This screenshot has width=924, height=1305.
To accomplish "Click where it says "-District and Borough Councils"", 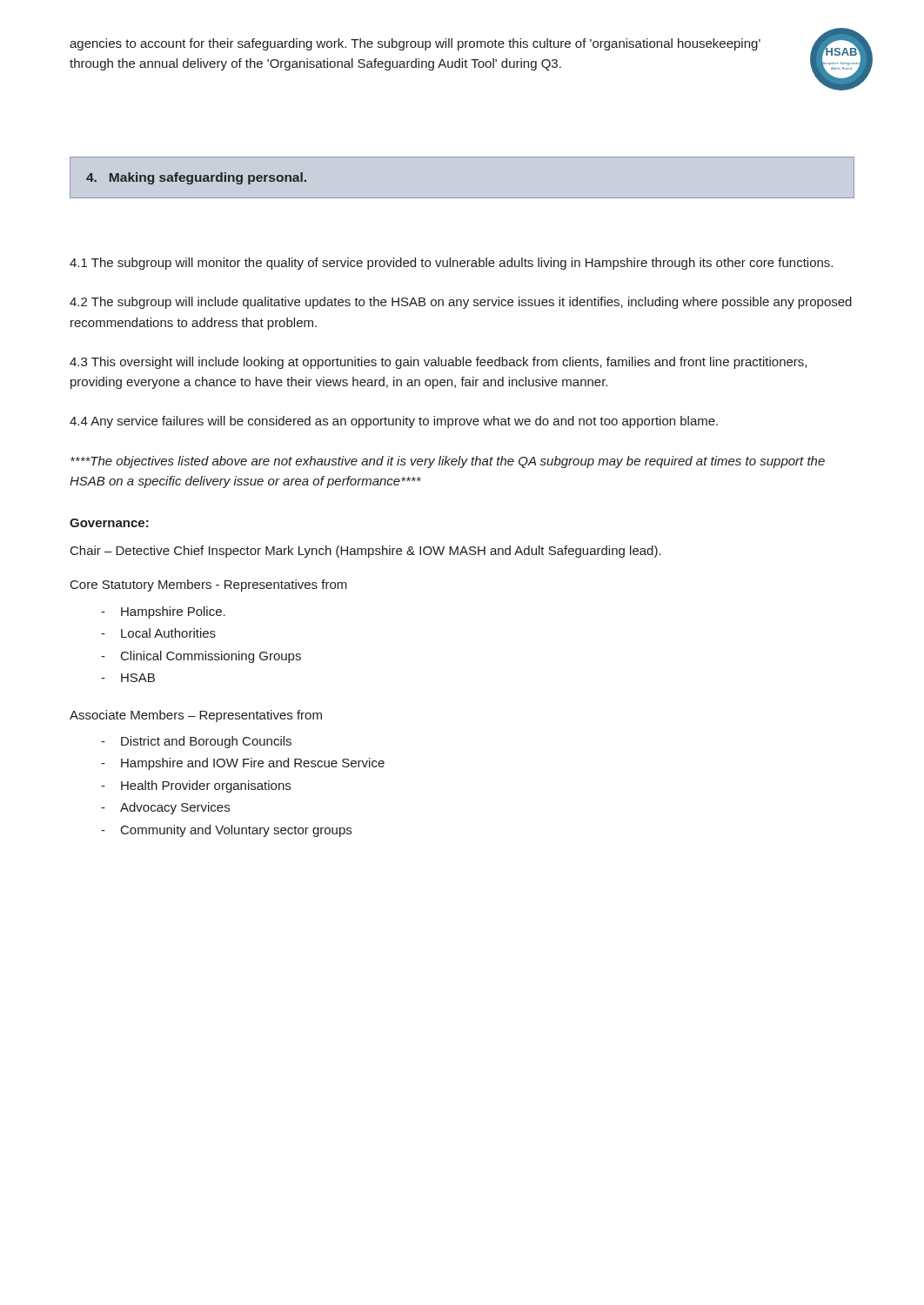I will click(x=196, y=741).
